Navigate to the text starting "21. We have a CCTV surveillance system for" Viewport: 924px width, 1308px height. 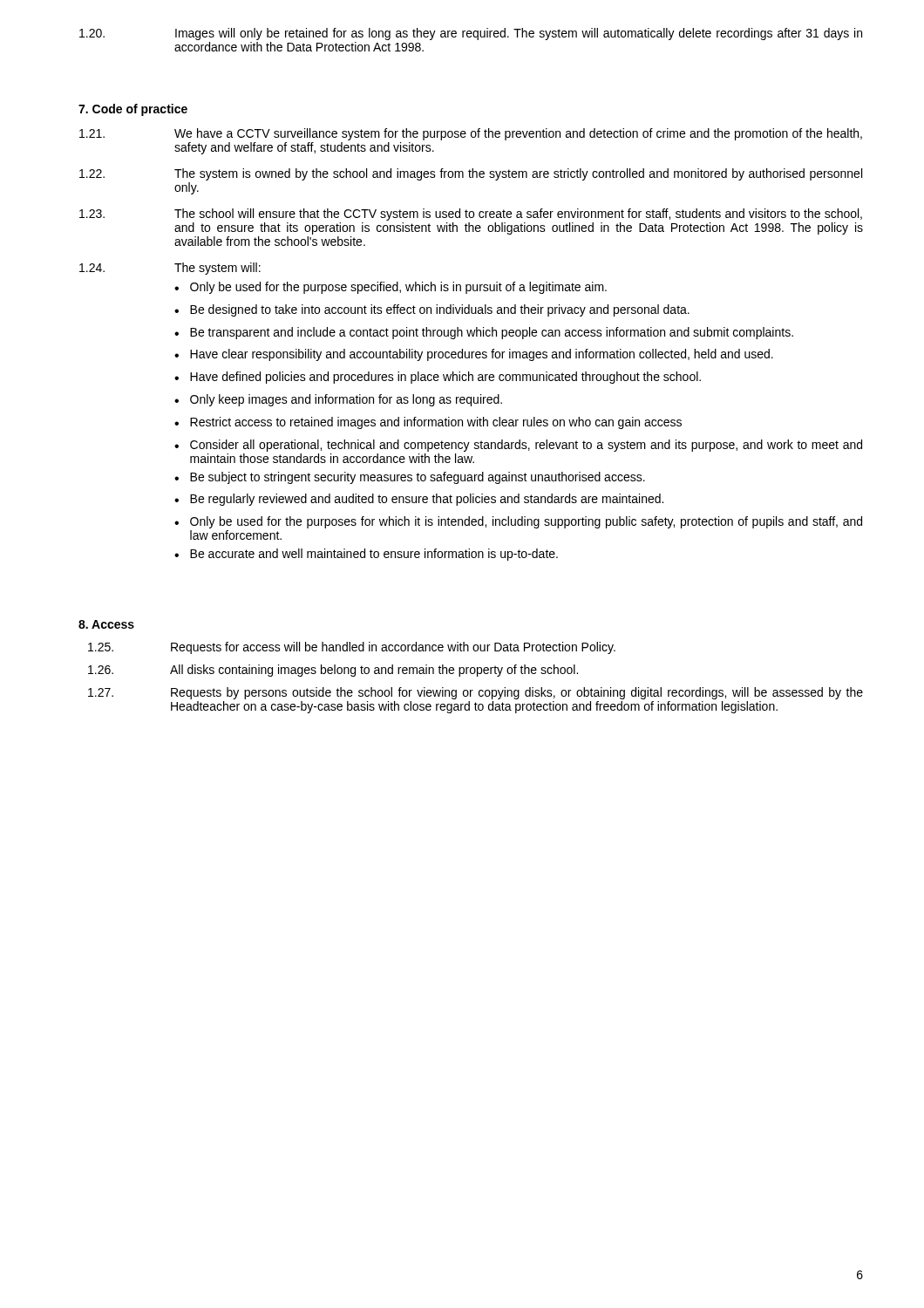(x=471, y=140)
